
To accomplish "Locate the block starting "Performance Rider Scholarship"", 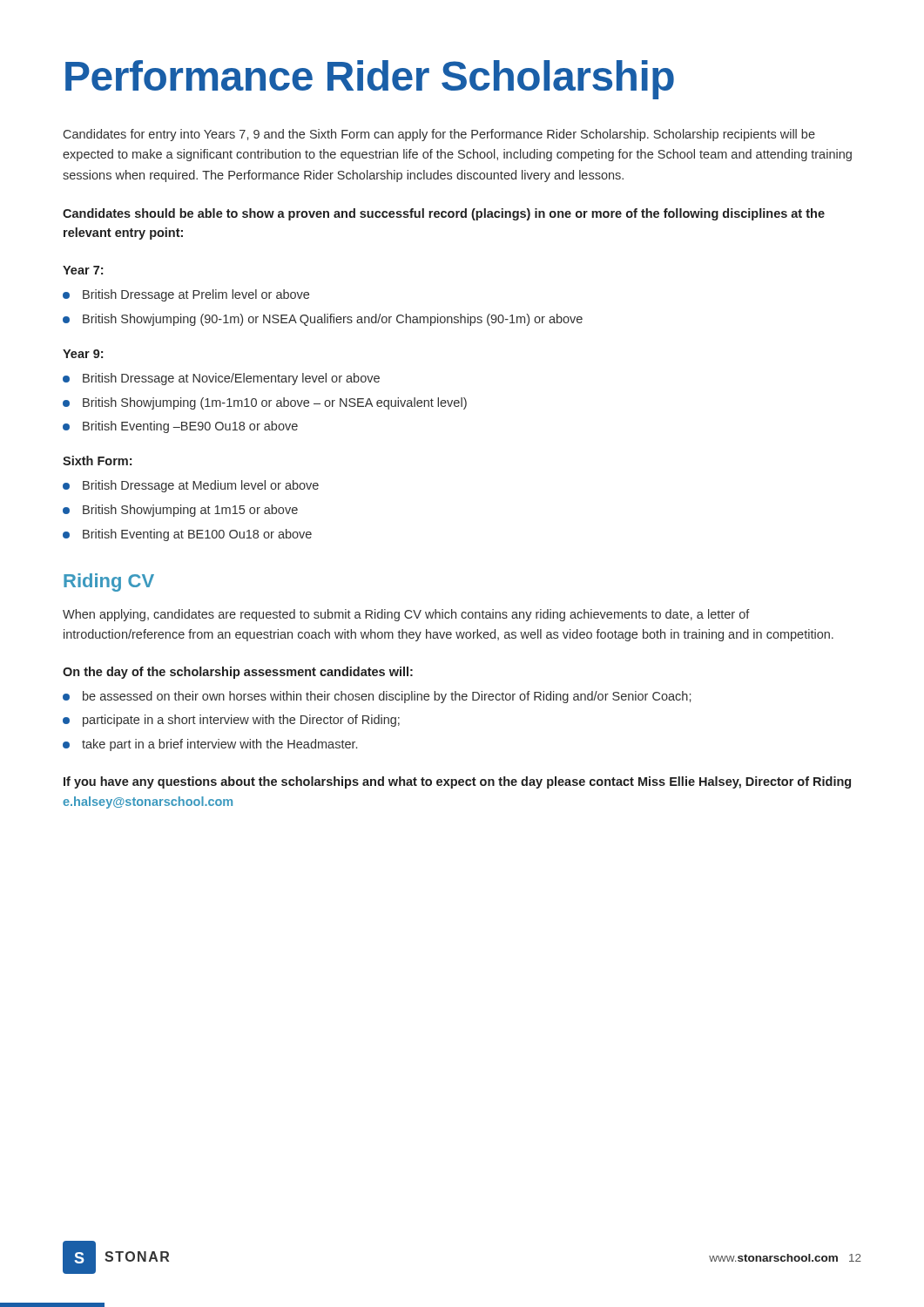I will 462,76.
